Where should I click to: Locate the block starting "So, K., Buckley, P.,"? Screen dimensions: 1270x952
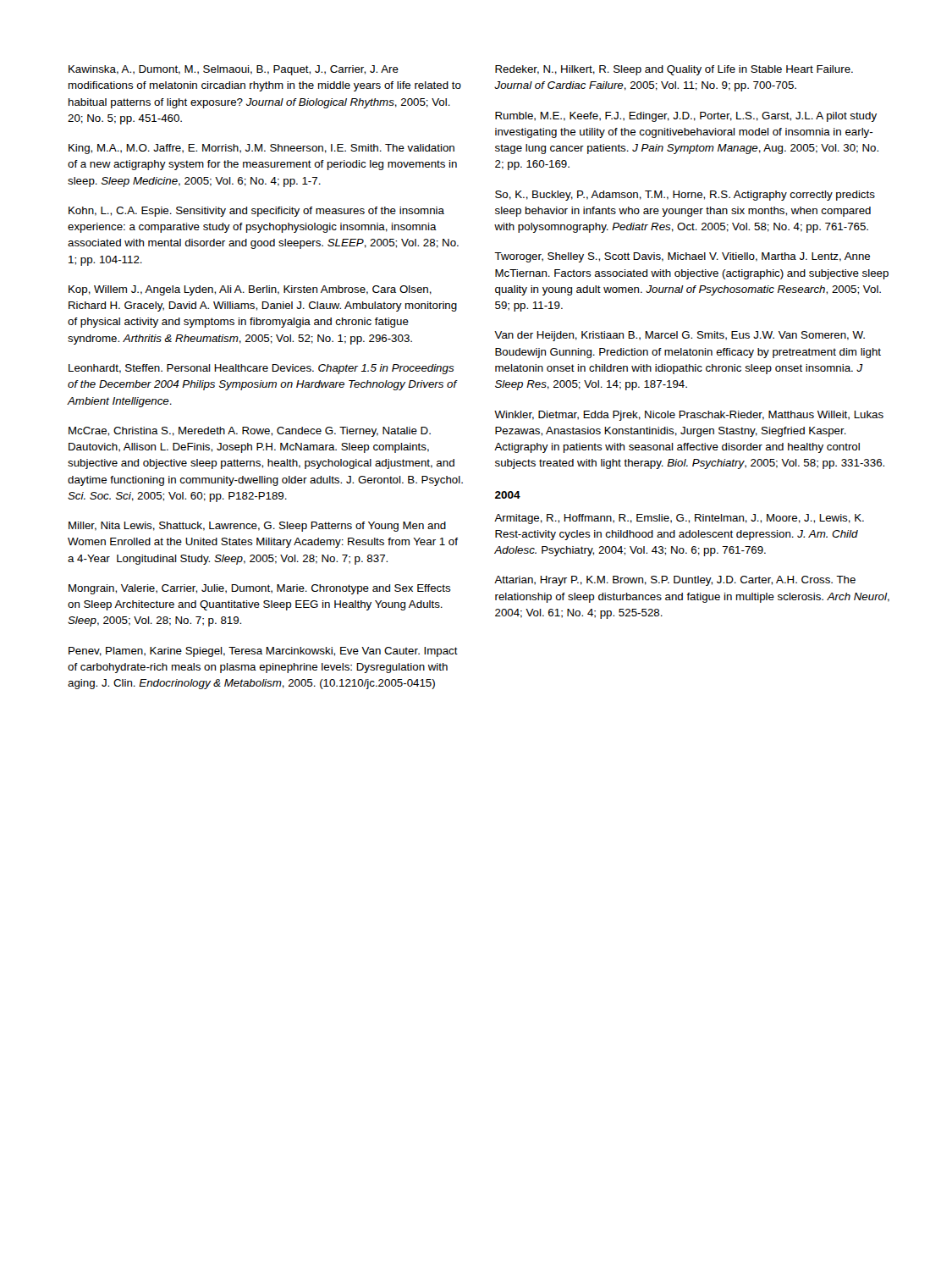coord(685,210)
